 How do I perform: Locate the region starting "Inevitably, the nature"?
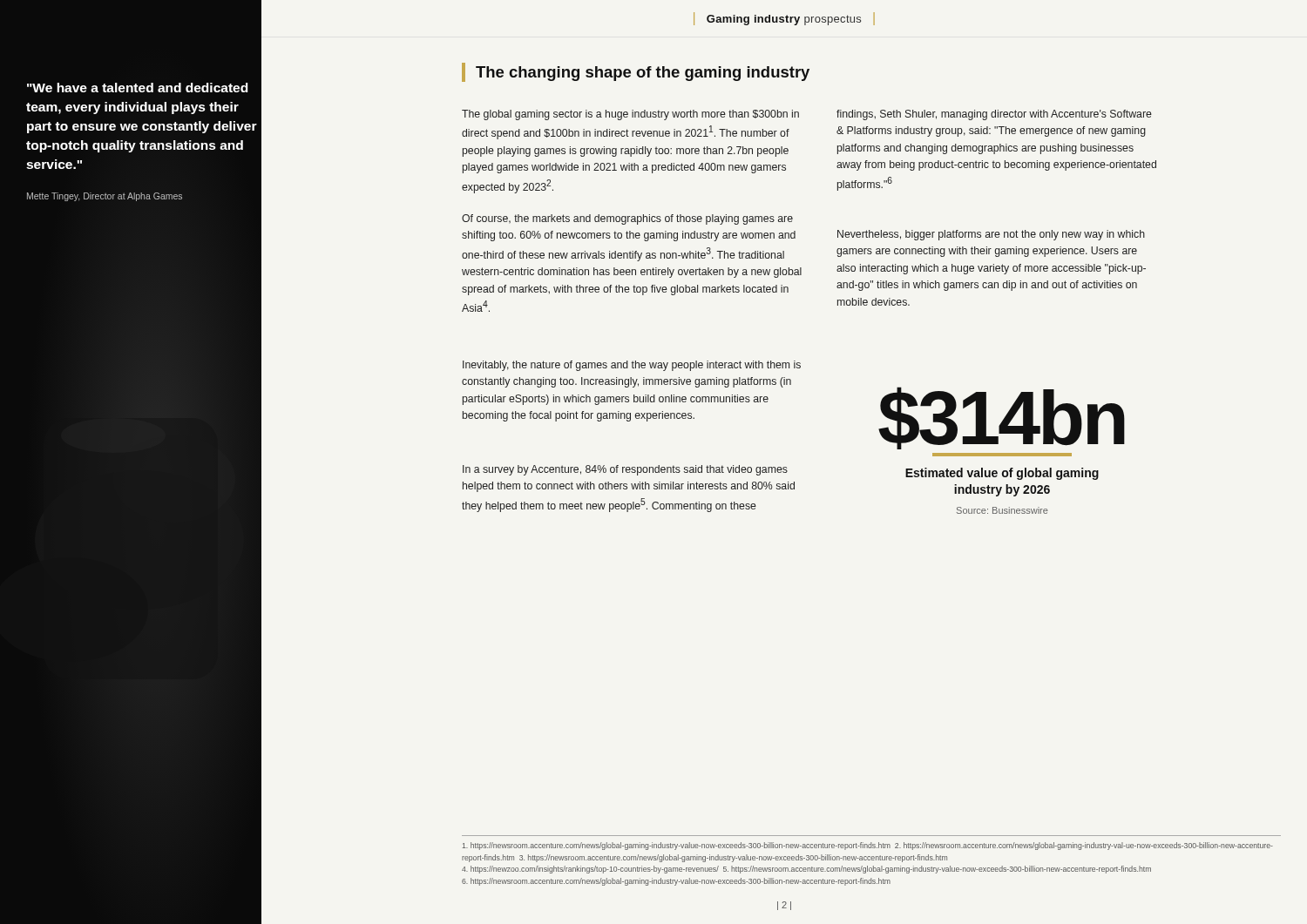click(638, 391)
